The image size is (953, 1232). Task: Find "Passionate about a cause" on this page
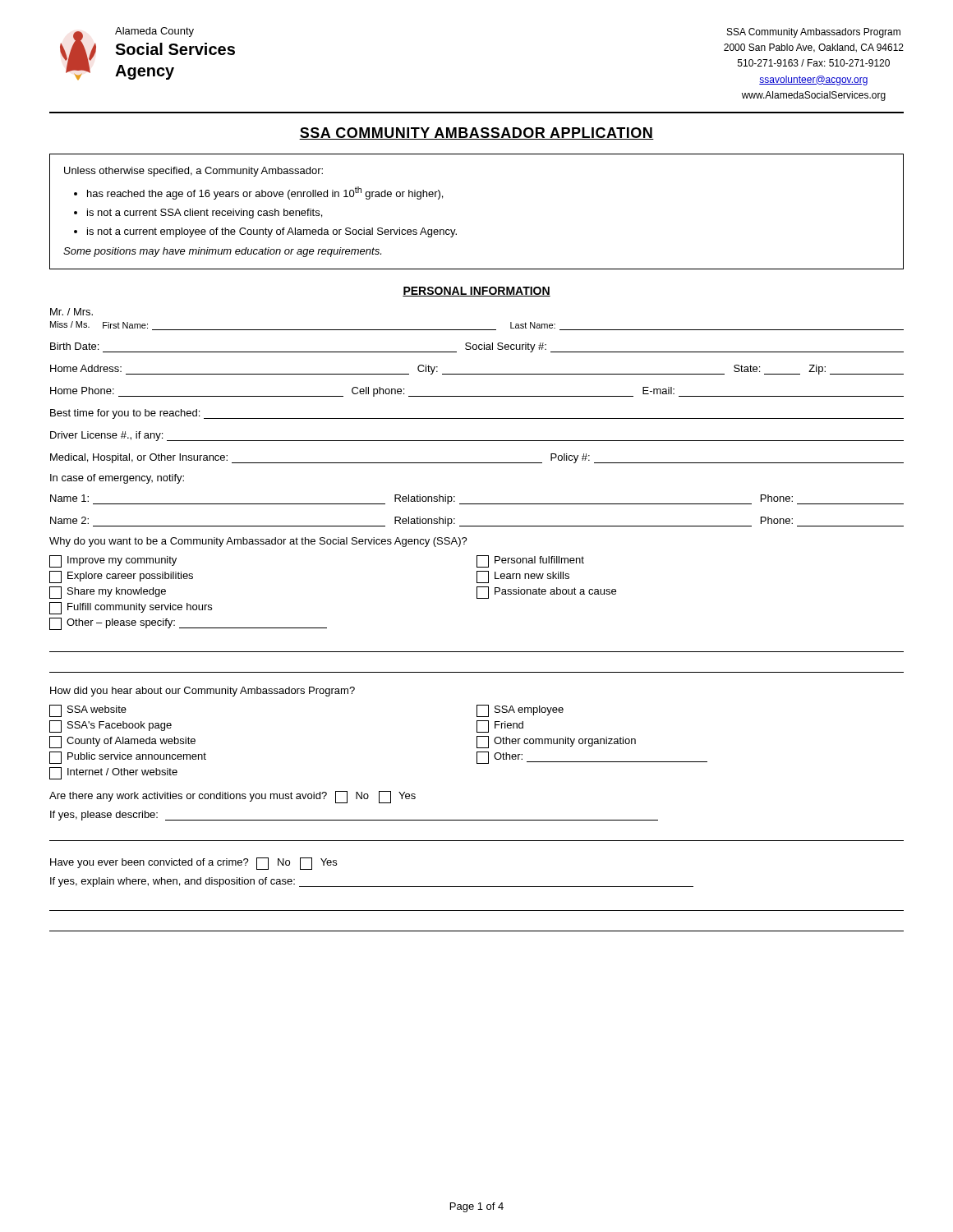click(547, 592)
